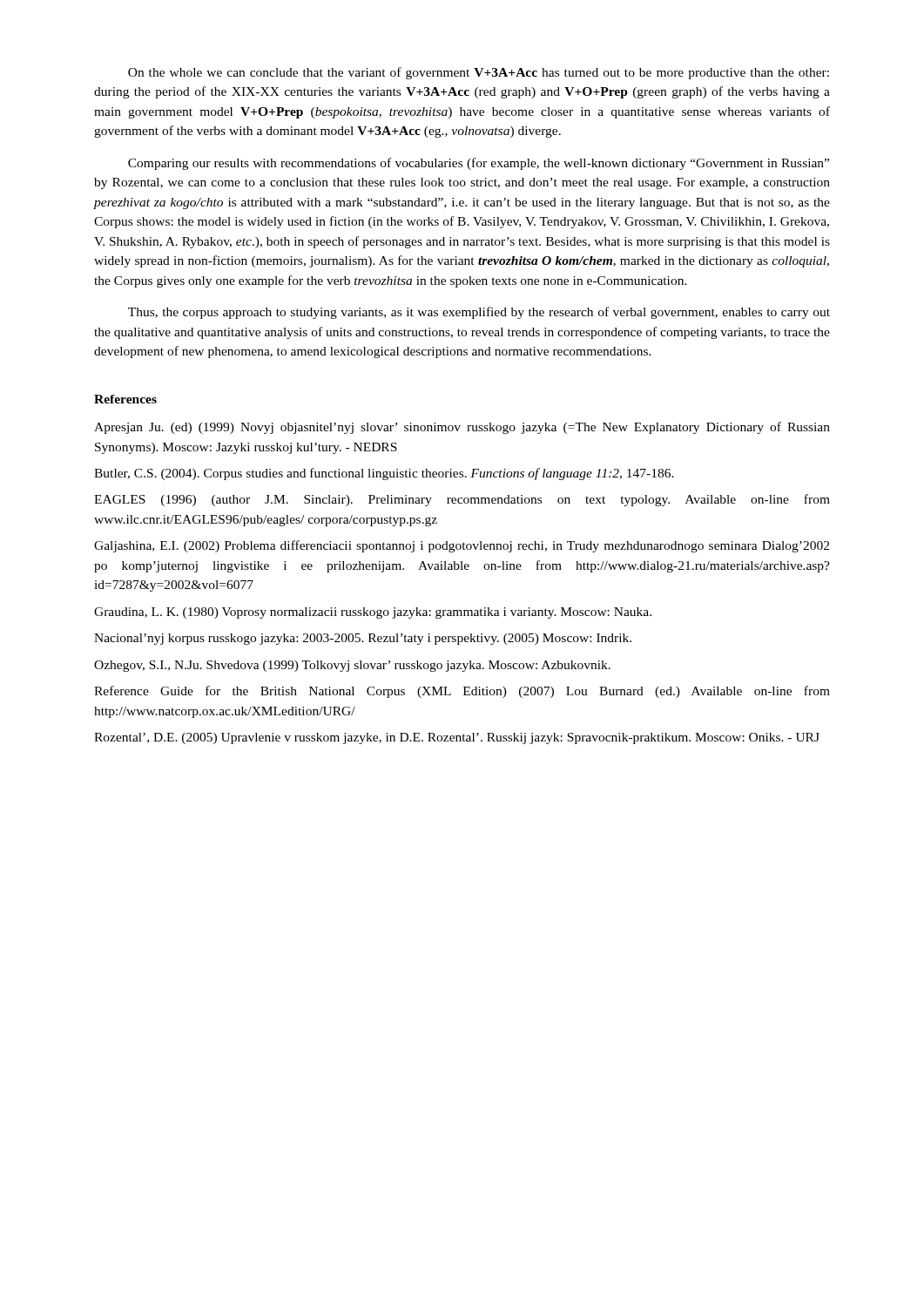
Task: Where is the passage that starts "Graudina, L. K. (1980) Voprosy normalizacii russkogo"?
Action: point(373,611)
